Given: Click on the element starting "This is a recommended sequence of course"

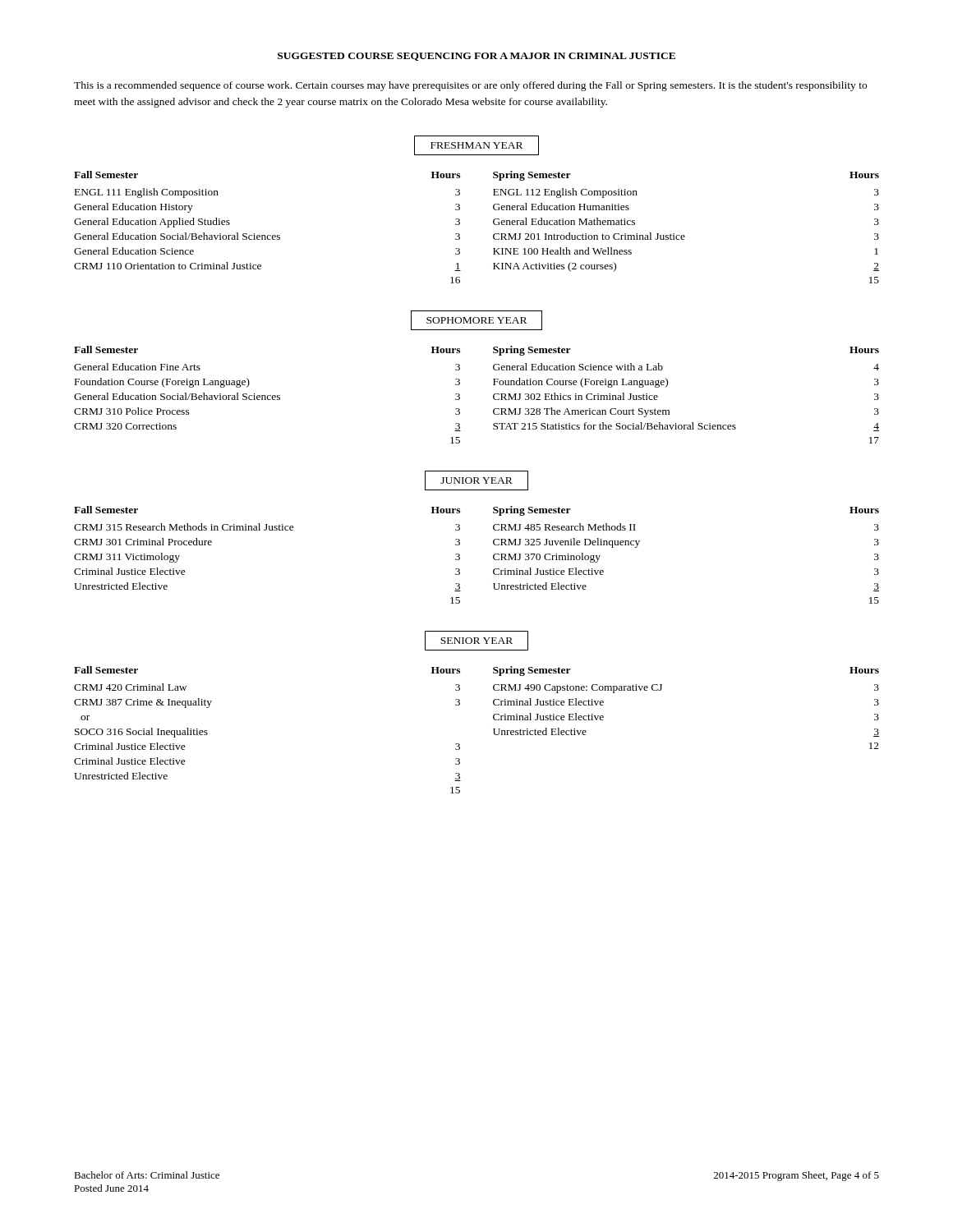Looking at the screenshot, I should click(471, 93).
